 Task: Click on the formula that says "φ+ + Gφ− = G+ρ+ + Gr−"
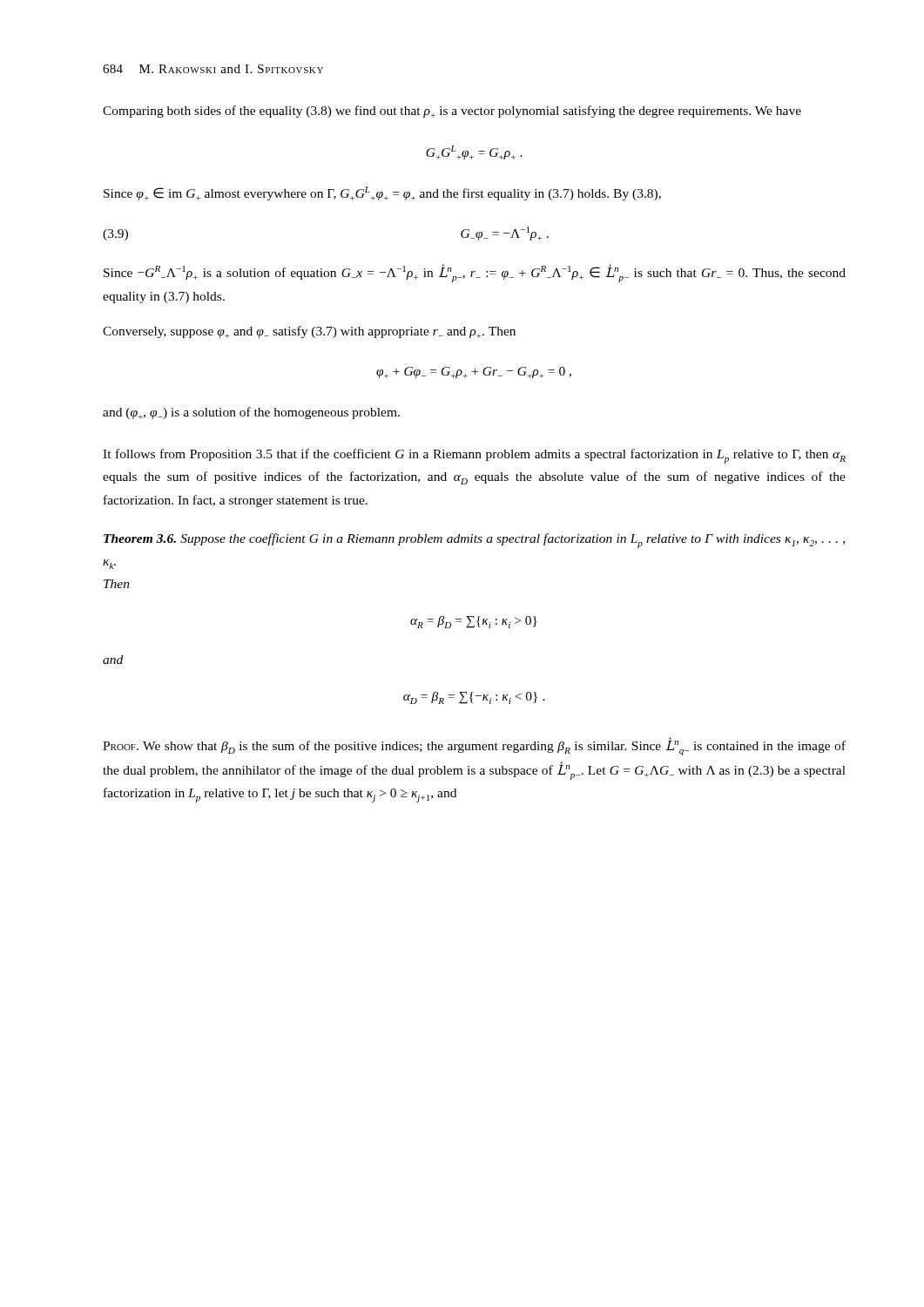(474, 372)
